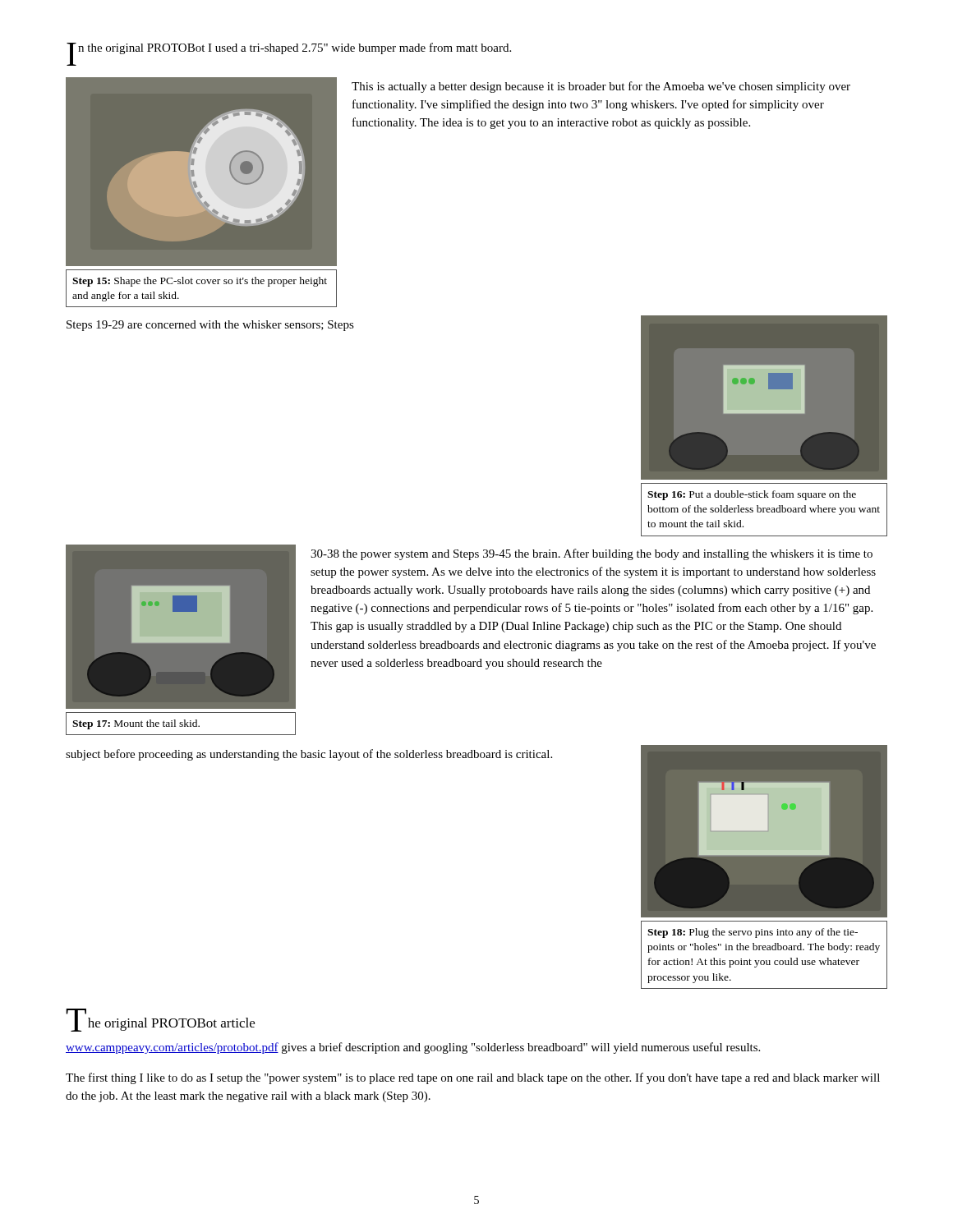Point to the passage starting "subject before proceeding as understanding"
This screenshot has height=1232, width=953.
[309, 754]
